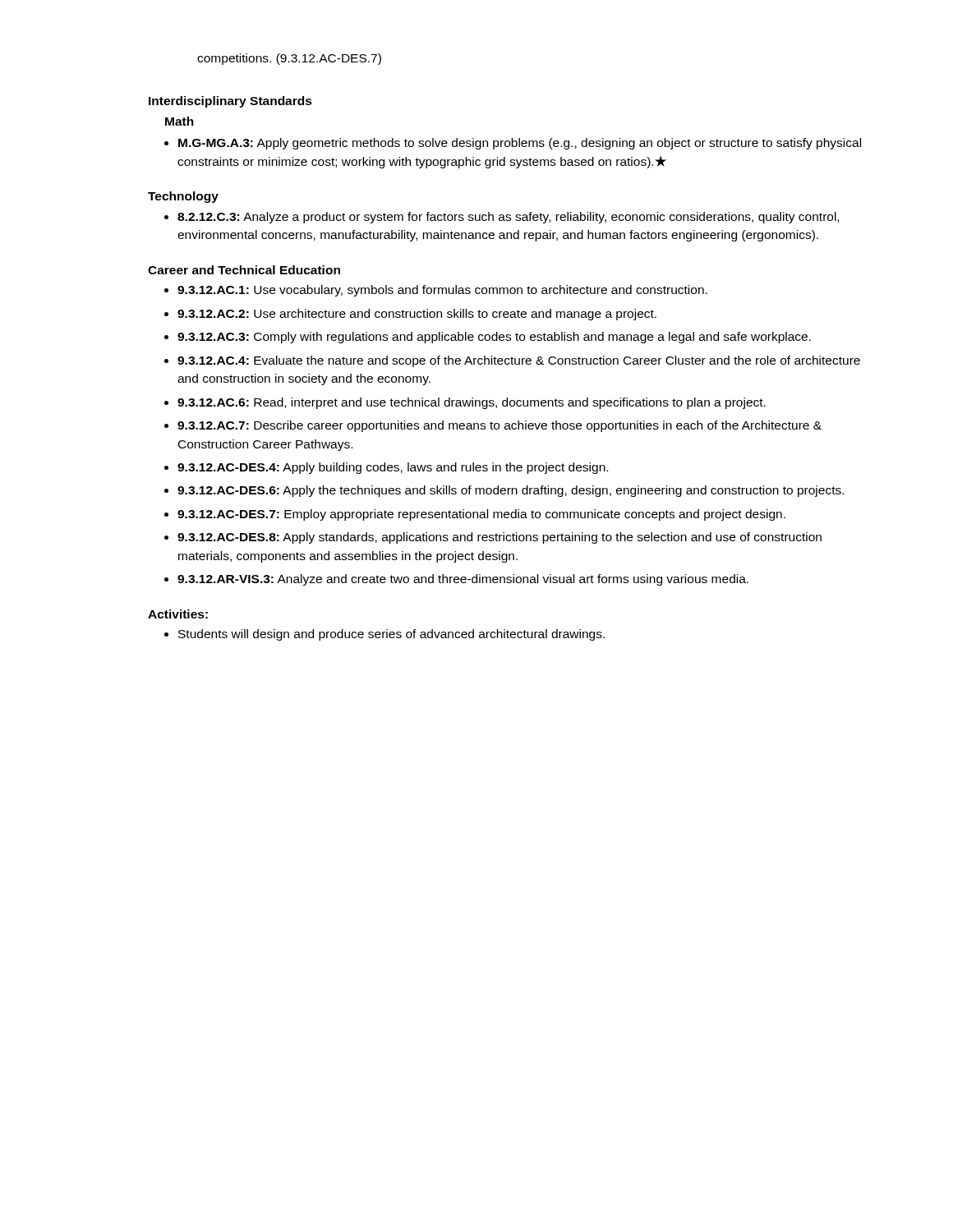Image resolution: width=953 pixels, height=1232 pixels.
Task: Click on the text that says "competitions. (9.3.12.AC‑DES.7)"
Action: [290, 58]
